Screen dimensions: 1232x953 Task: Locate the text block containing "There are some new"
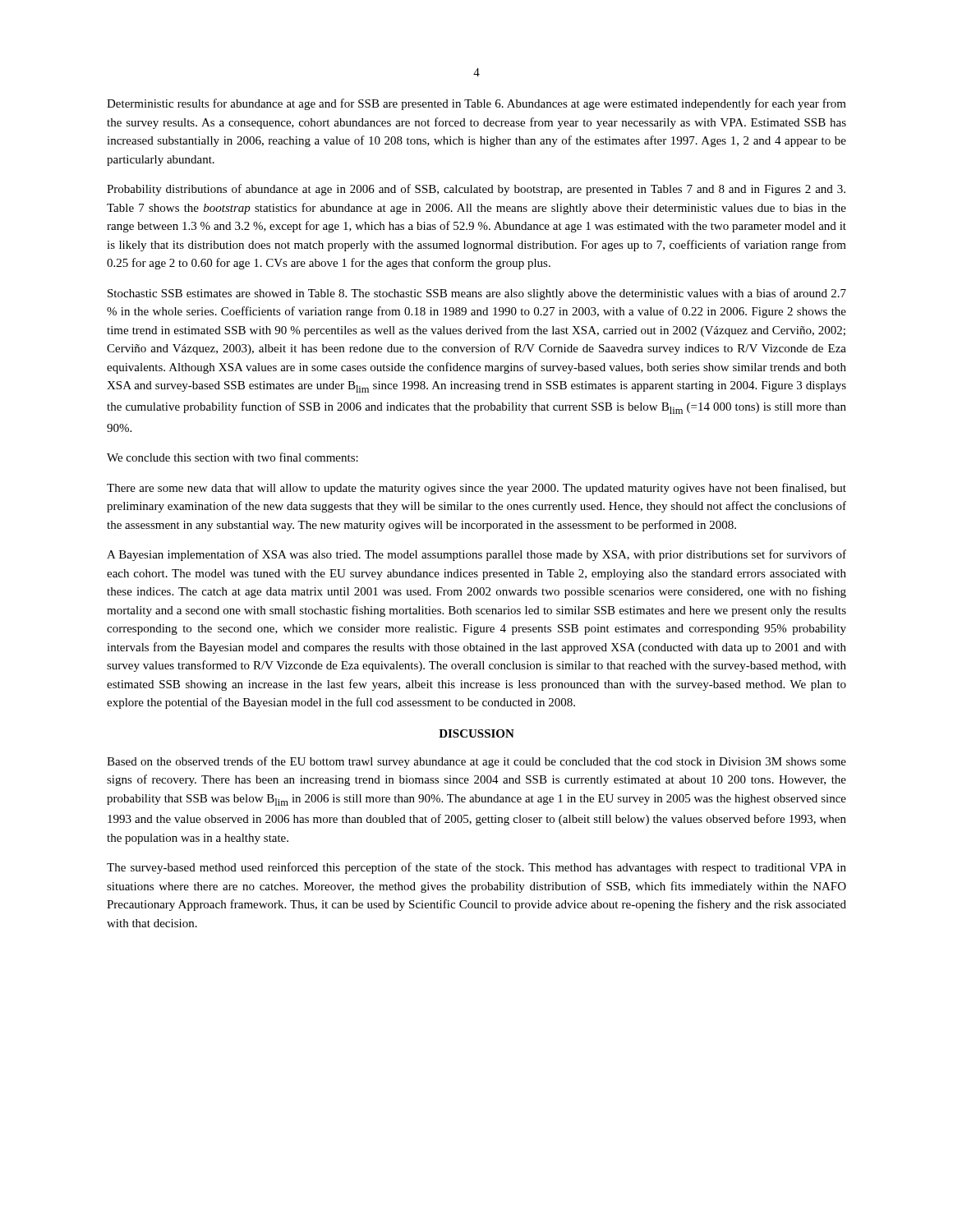(476, 506)
